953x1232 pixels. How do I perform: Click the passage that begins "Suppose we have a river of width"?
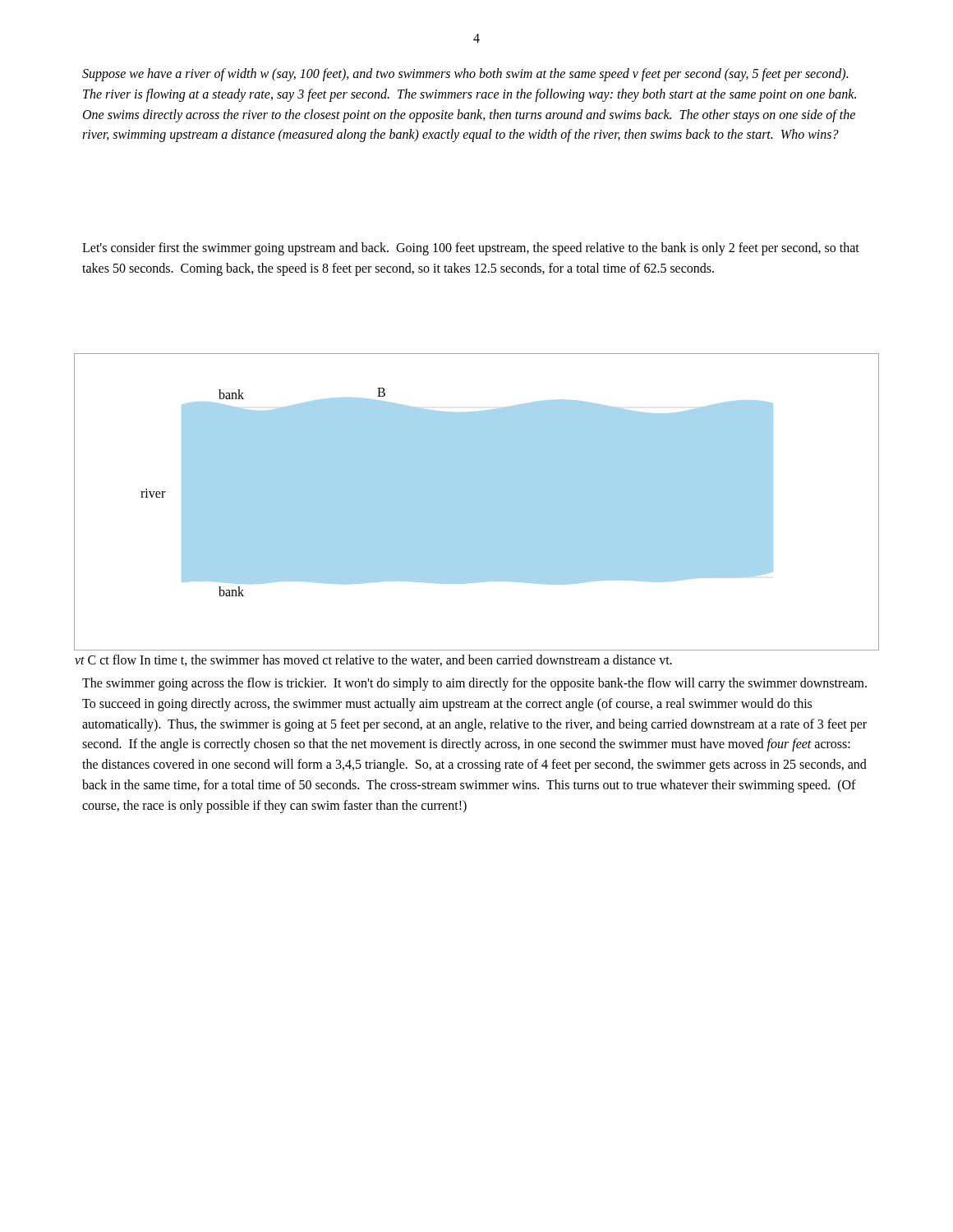(471, 104)
